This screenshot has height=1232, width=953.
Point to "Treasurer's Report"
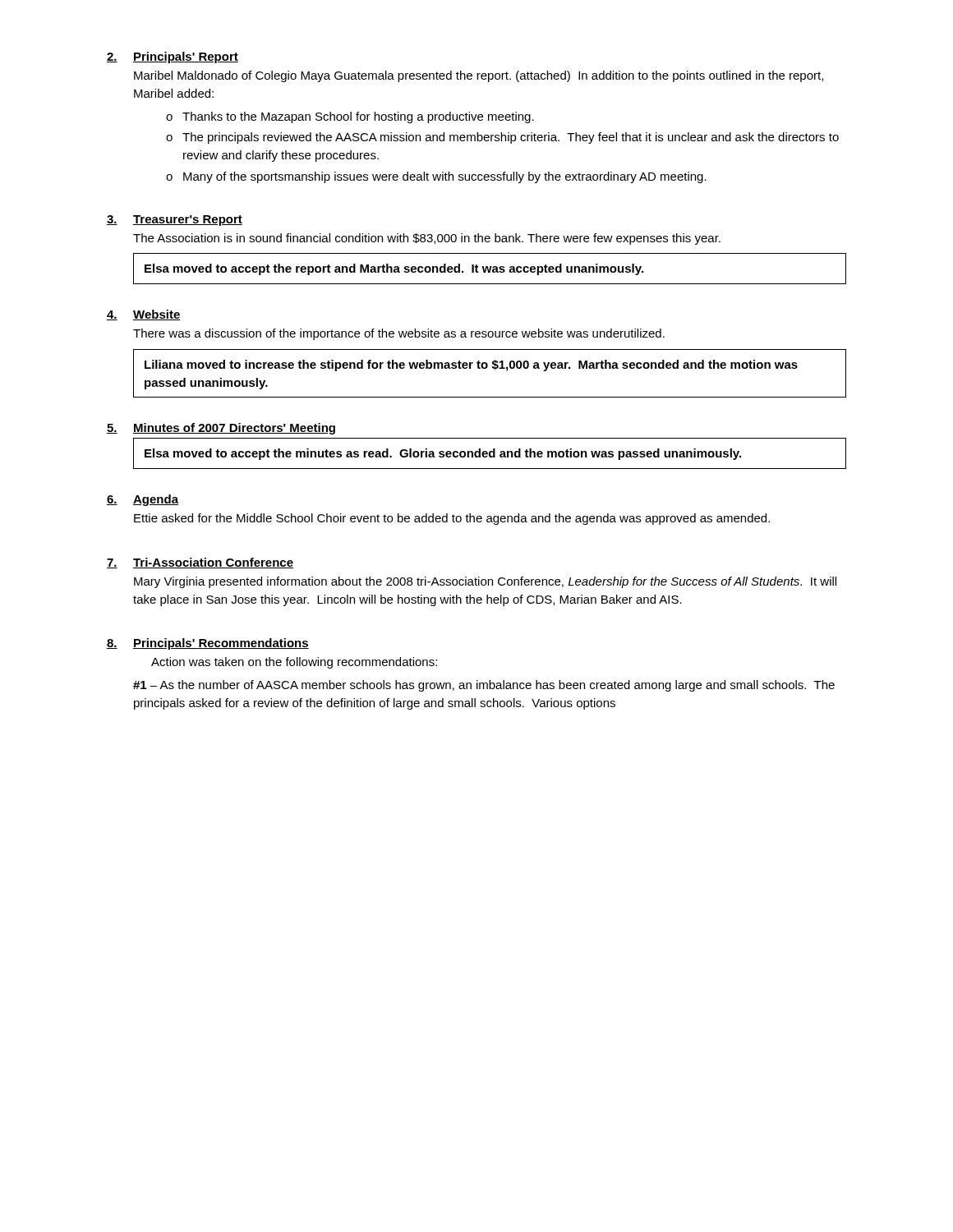point(188,218)
